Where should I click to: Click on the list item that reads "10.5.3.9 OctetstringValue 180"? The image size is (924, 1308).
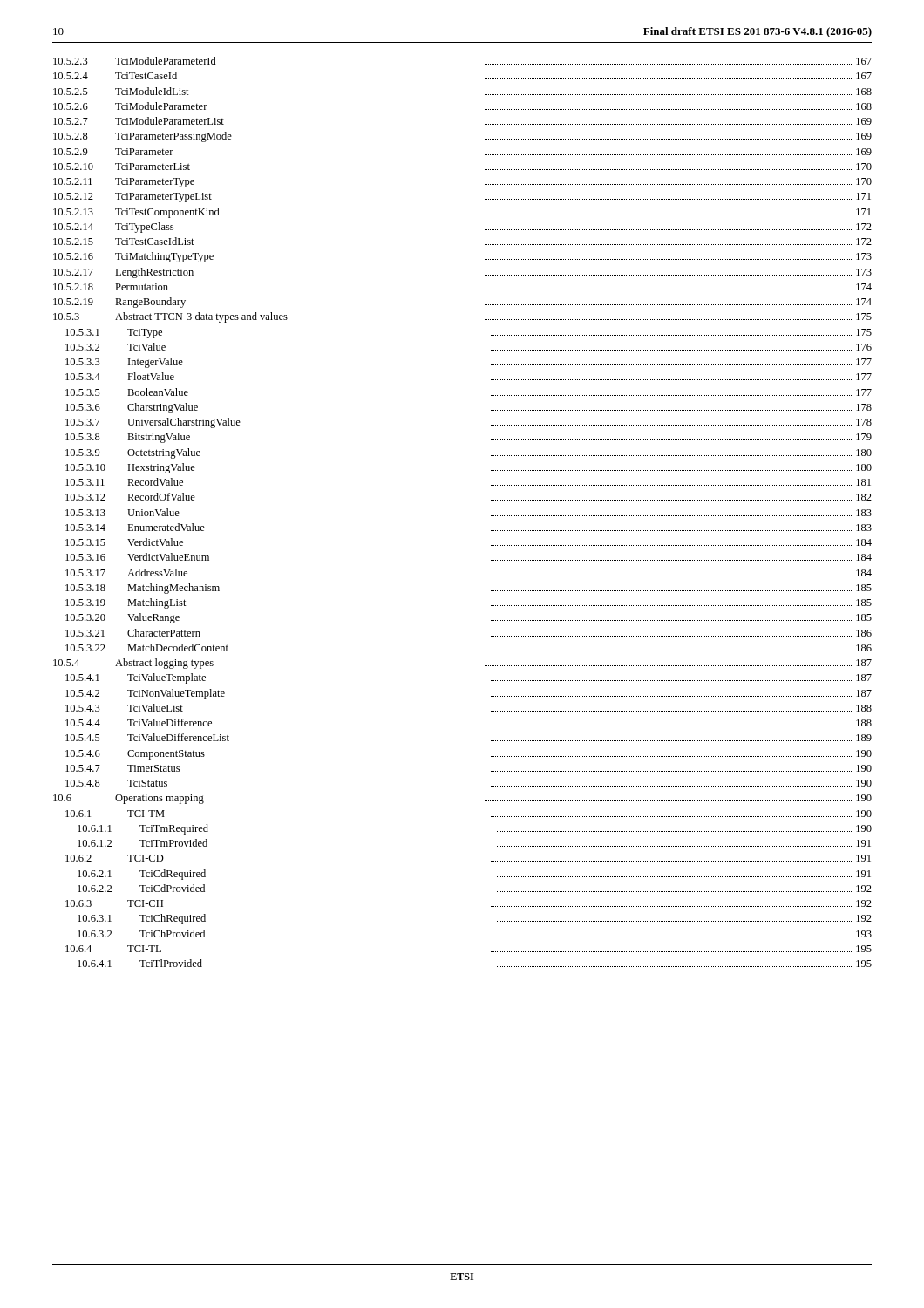[81, 452]
